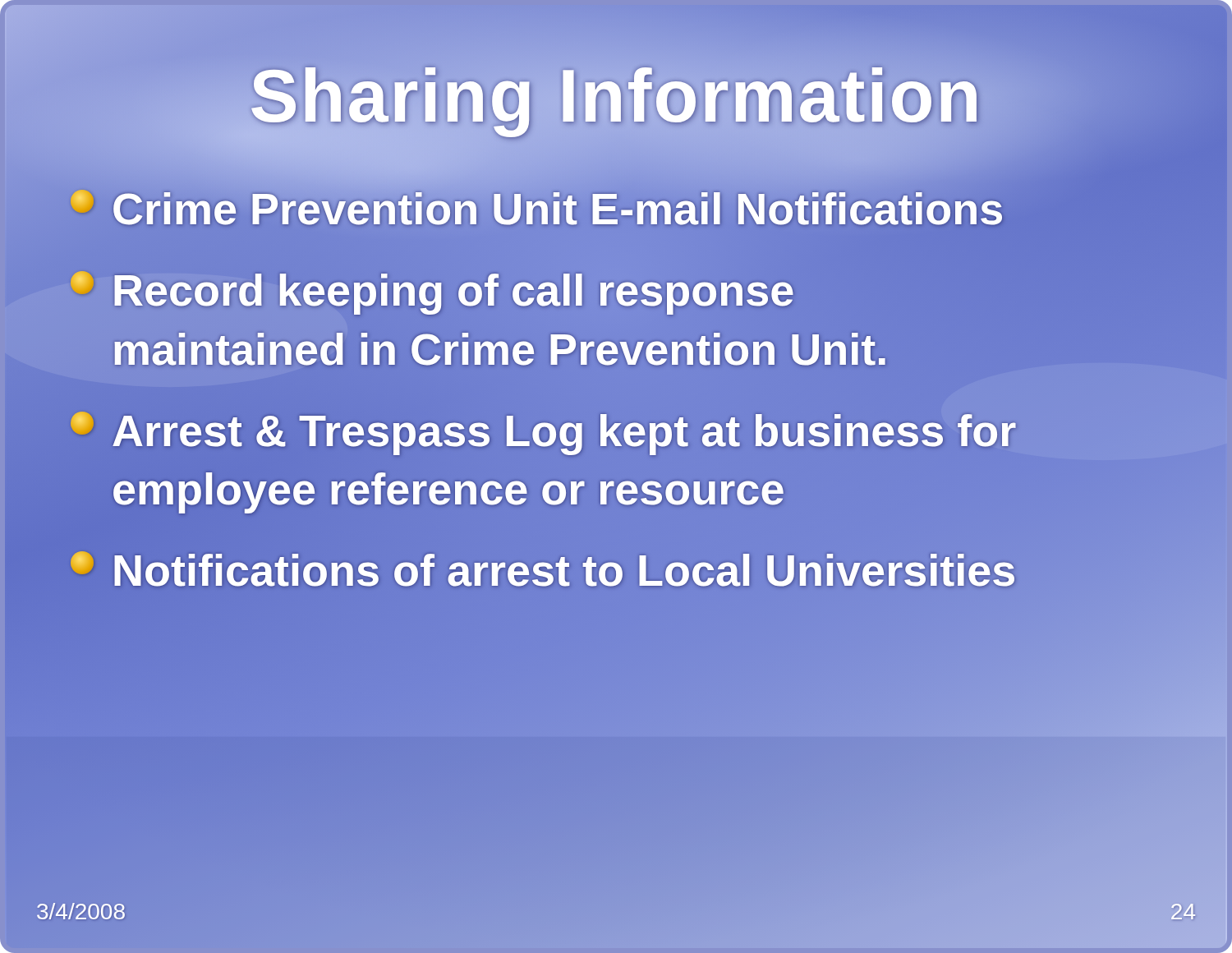Screen dimensions: 953x1232
Task: Select the block starting "Arrest & Trespass Log kept at business"
Action: [x=543, y=460]
